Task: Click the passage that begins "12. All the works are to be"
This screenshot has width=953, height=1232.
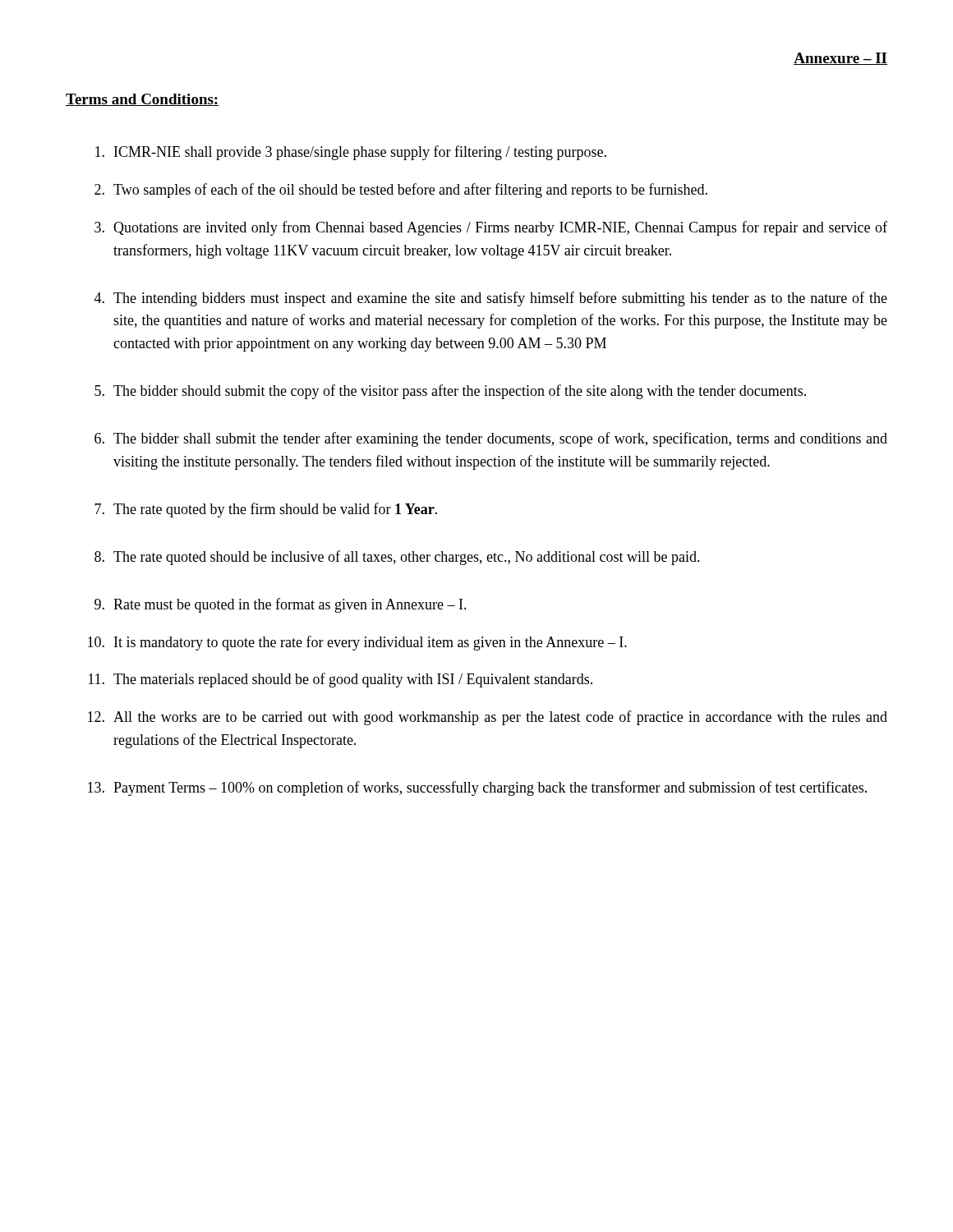Action: click(476, 730)
